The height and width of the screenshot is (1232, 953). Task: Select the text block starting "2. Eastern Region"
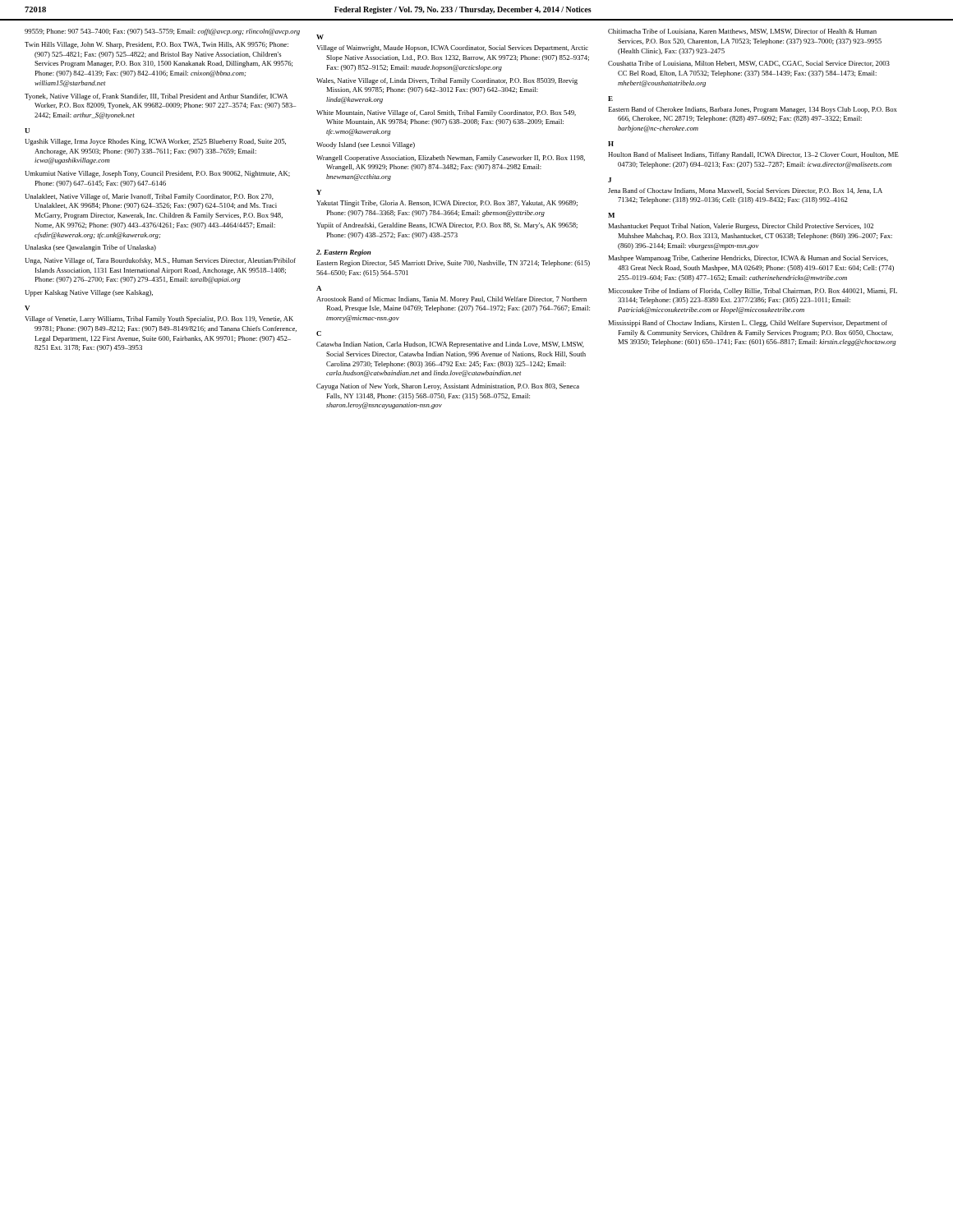point(344,252)
